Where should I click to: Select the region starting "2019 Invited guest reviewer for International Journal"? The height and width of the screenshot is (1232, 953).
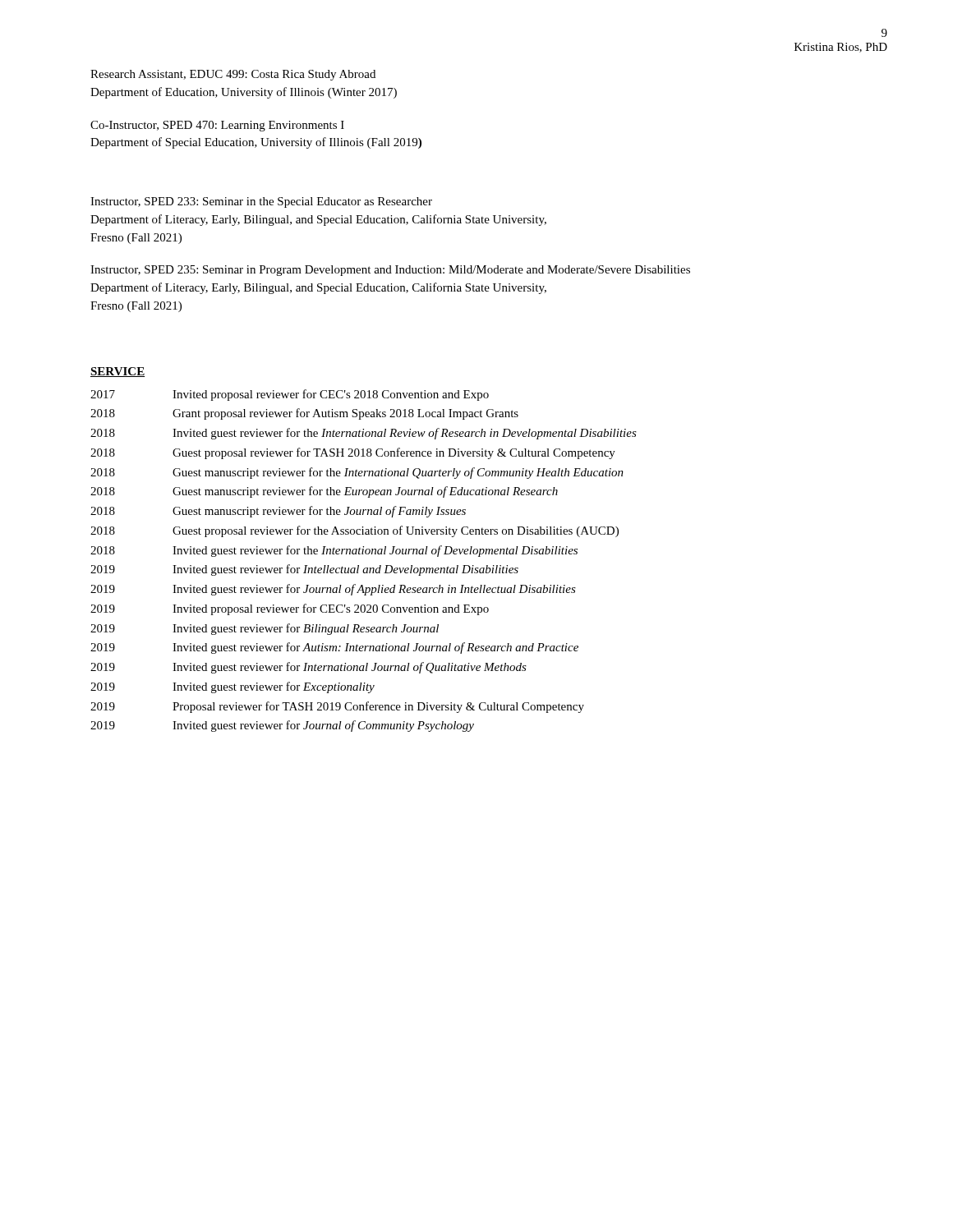(x=489, y=668)
